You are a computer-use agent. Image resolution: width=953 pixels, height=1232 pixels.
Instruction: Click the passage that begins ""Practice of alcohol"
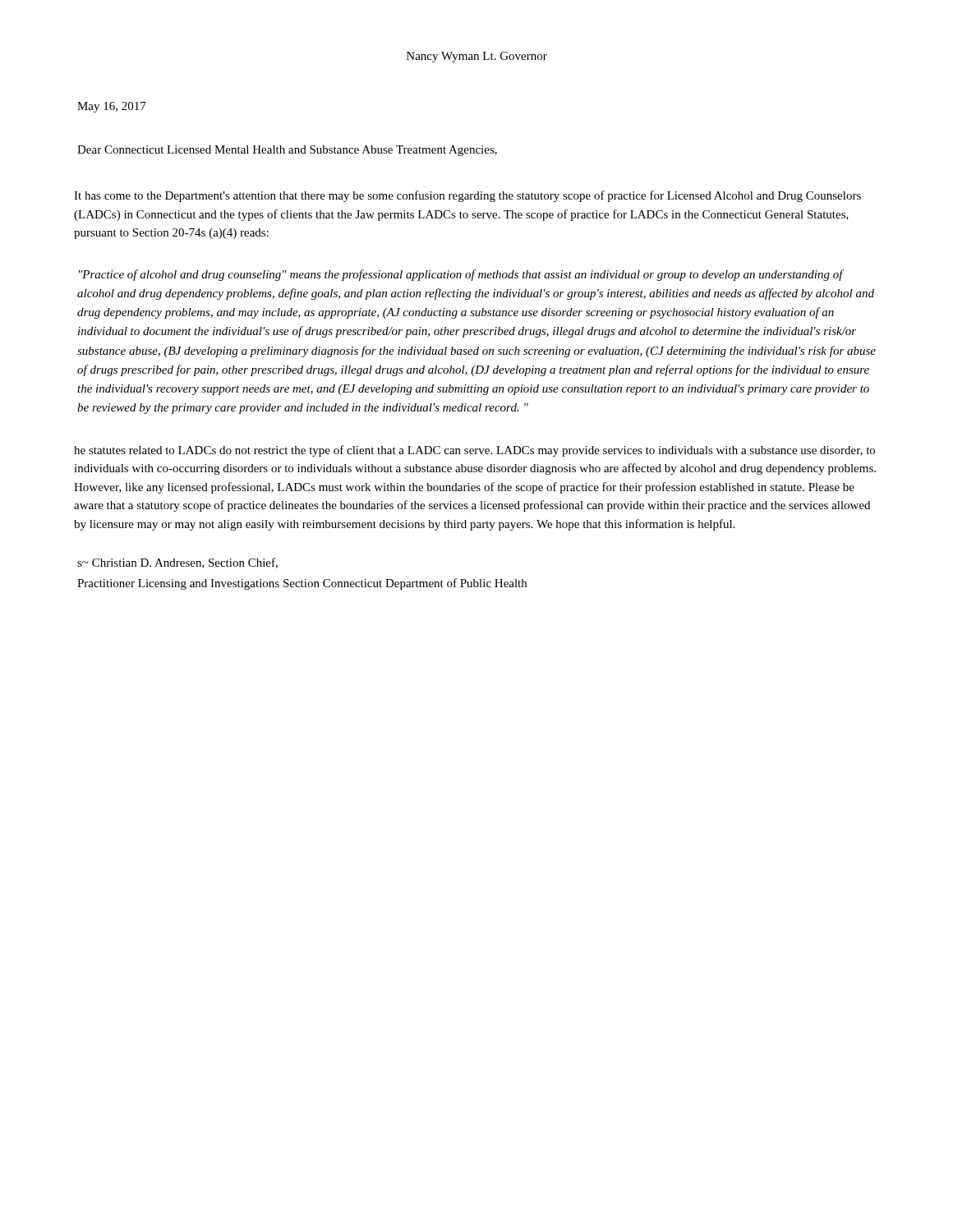pos(476,341)
